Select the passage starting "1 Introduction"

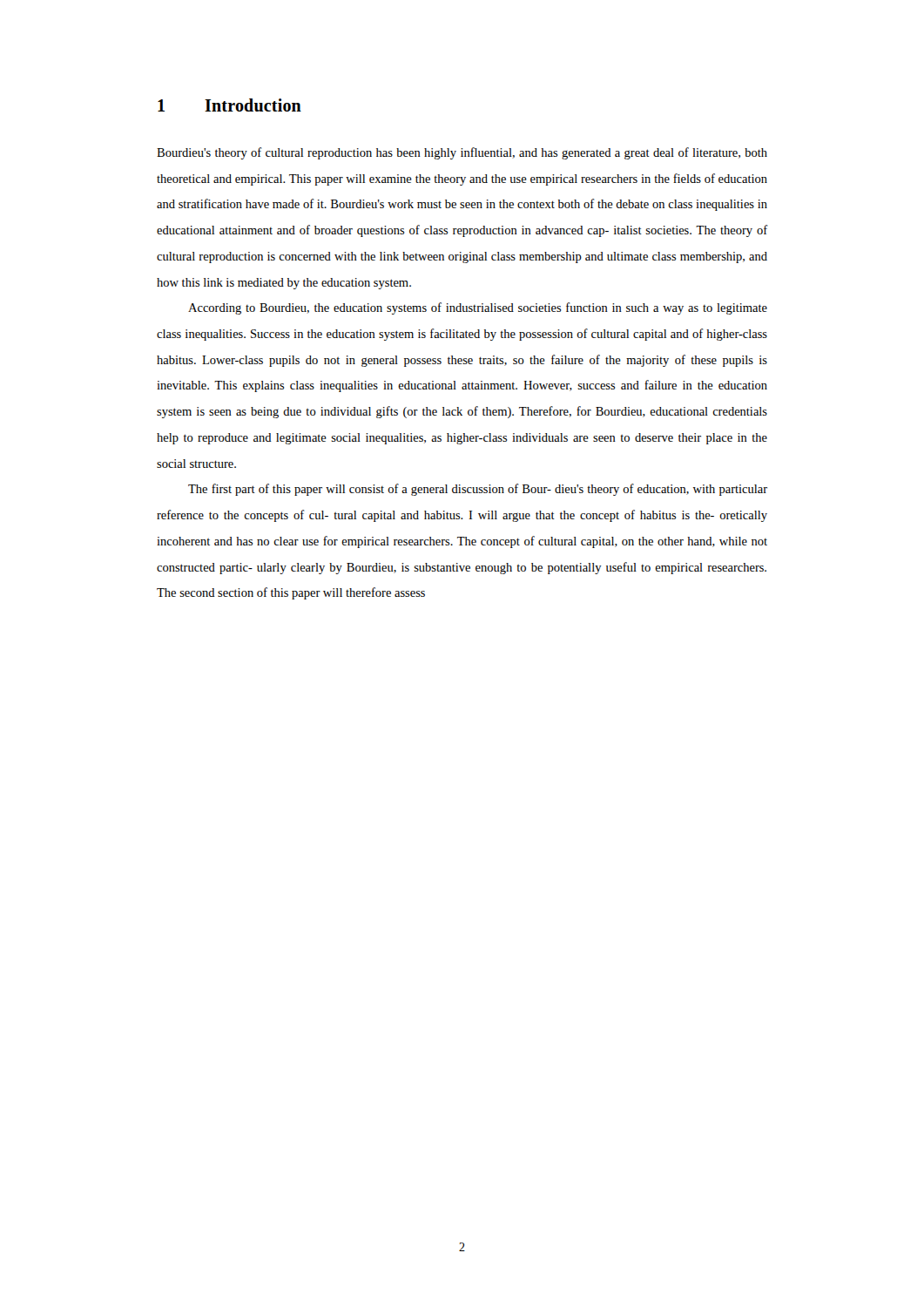pyautogui.click(x=229, y=105)
